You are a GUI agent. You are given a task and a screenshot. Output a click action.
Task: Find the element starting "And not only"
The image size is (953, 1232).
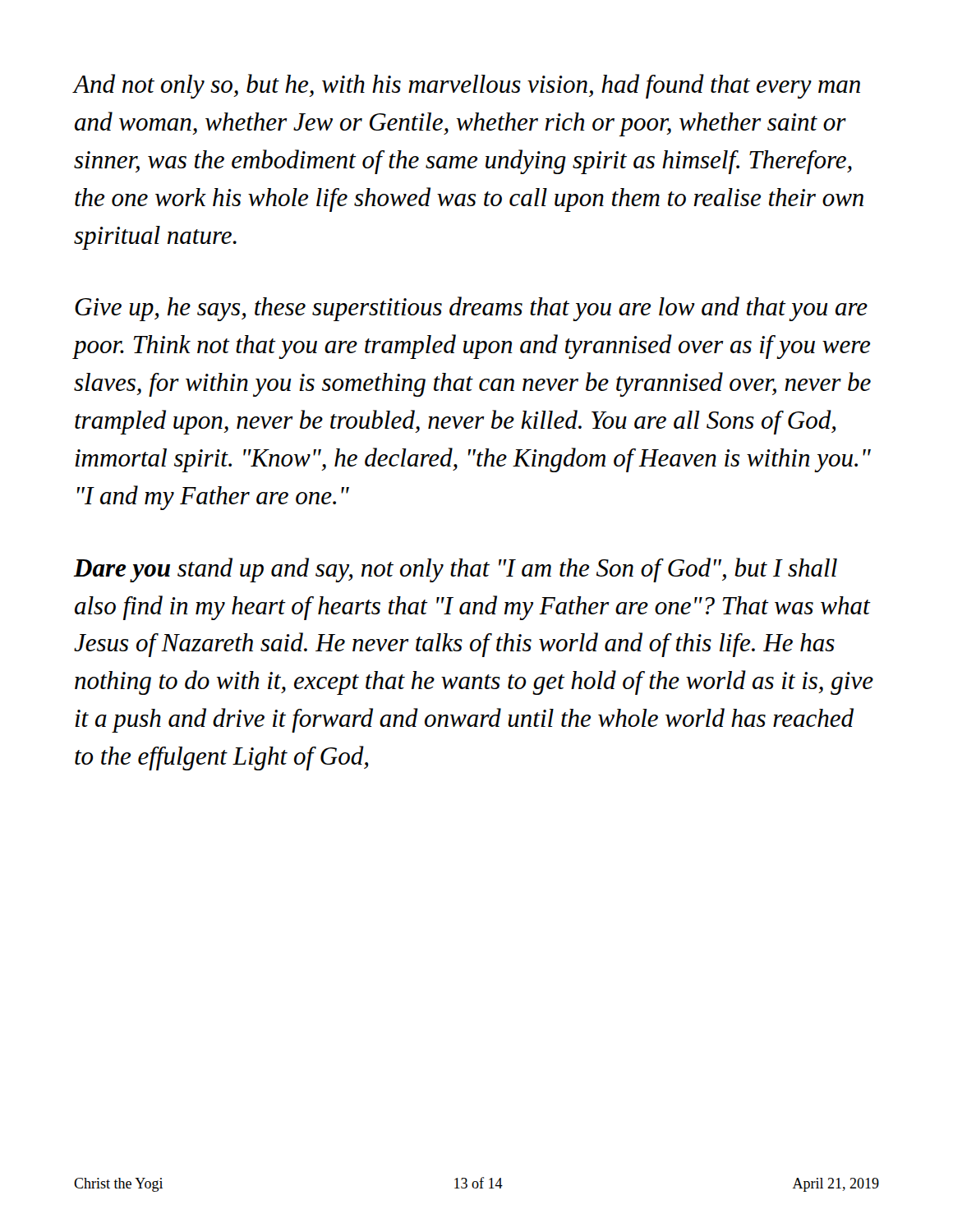tap(469, 160)
